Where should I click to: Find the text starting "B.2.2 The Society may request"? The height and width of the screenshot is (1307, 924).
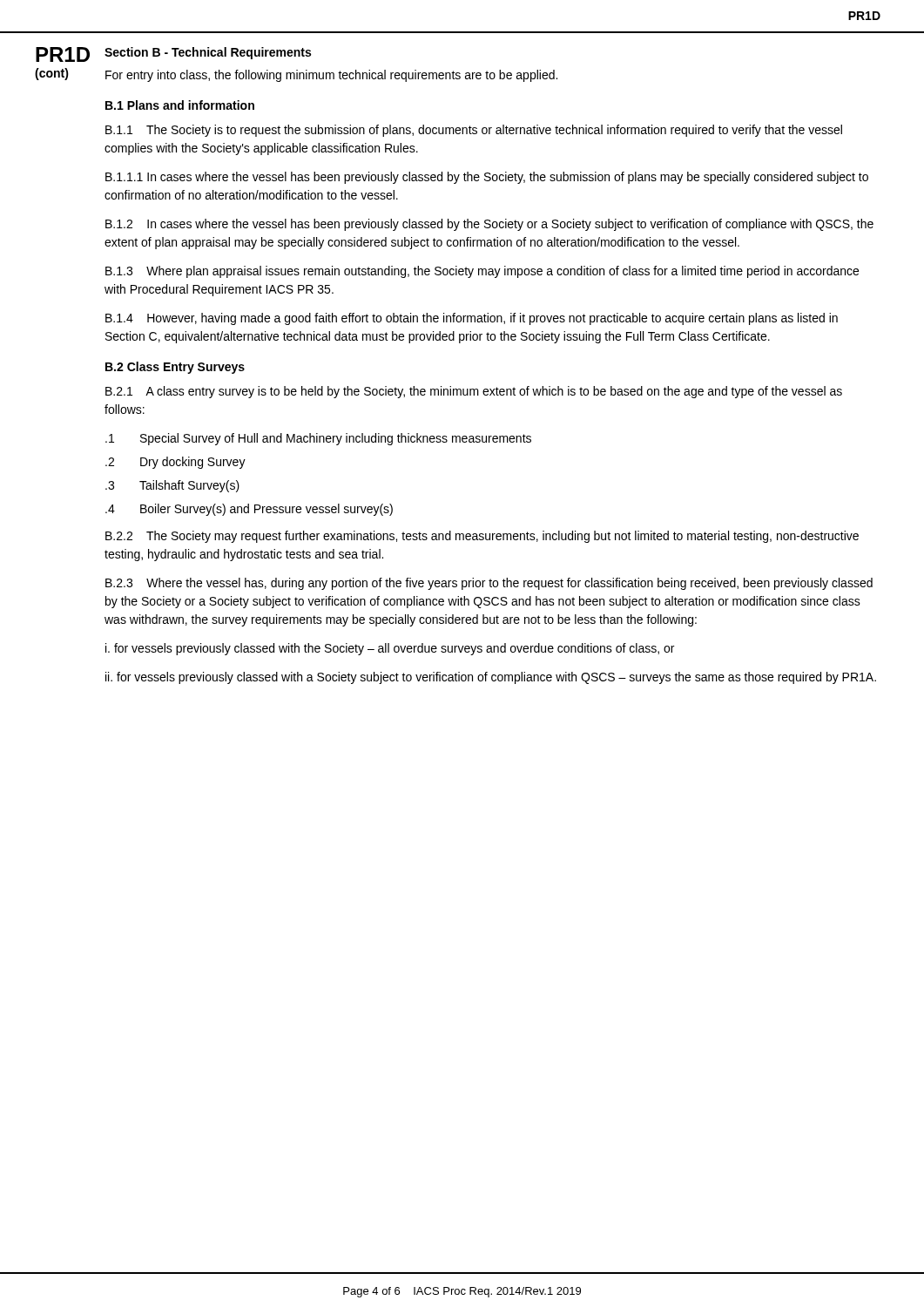pos(482,545)
